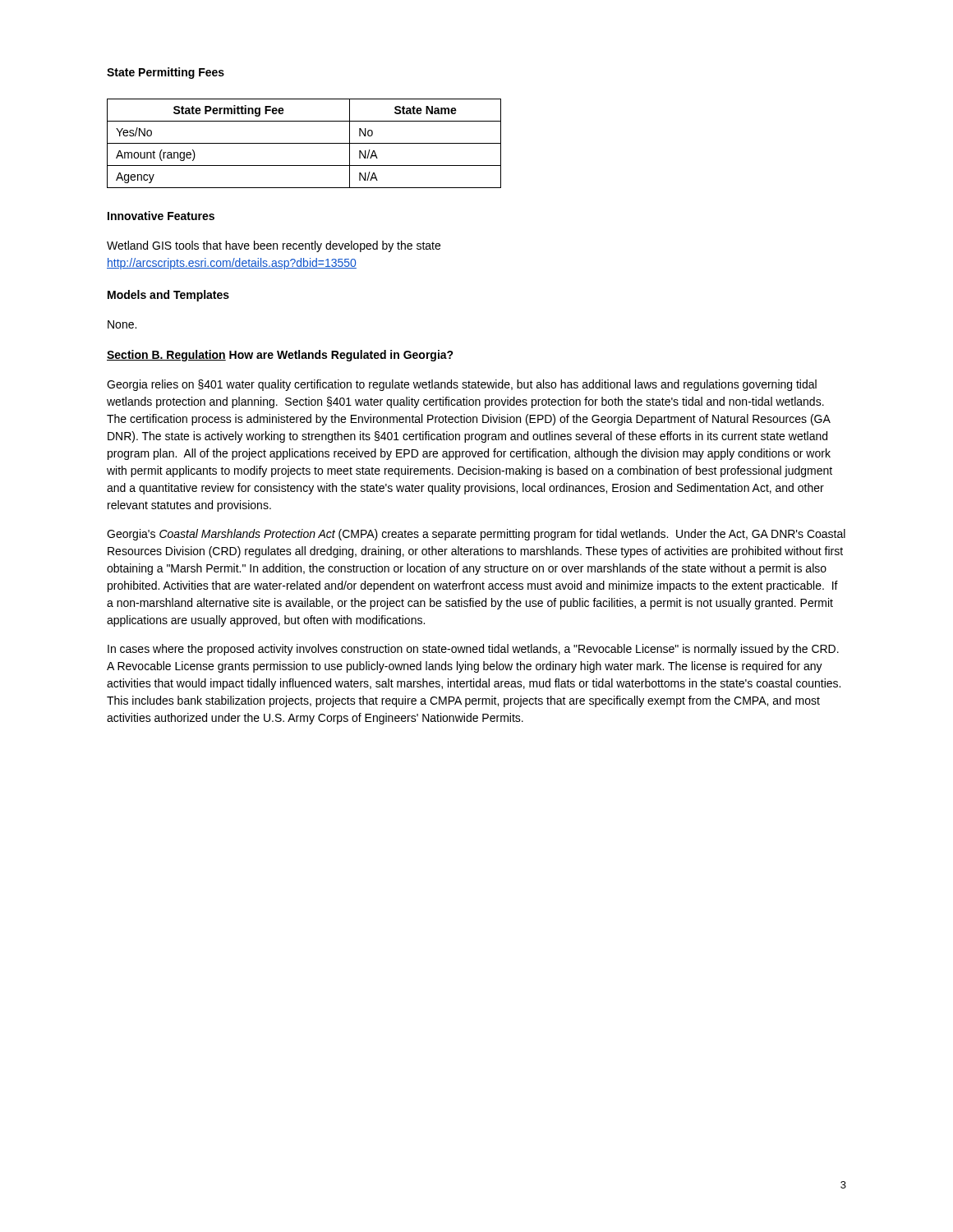Locate the text block with the text "Georgia's Coastal Marshlands"
Image resolution: width=953 pixels, height=1232 pixels.
tap(476, 577)
